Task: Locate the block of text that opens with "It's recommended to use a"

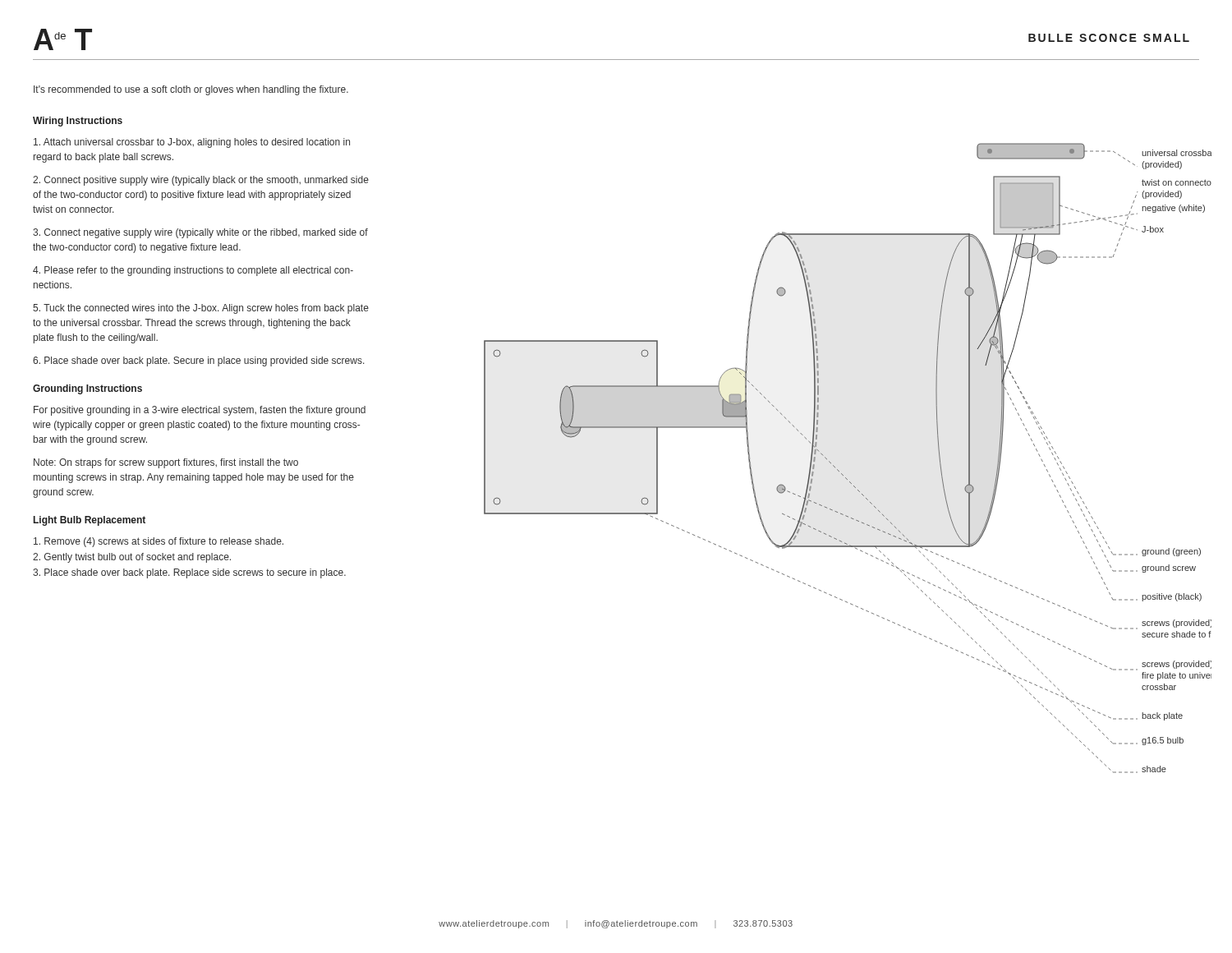Action: [x=191, y=90]
